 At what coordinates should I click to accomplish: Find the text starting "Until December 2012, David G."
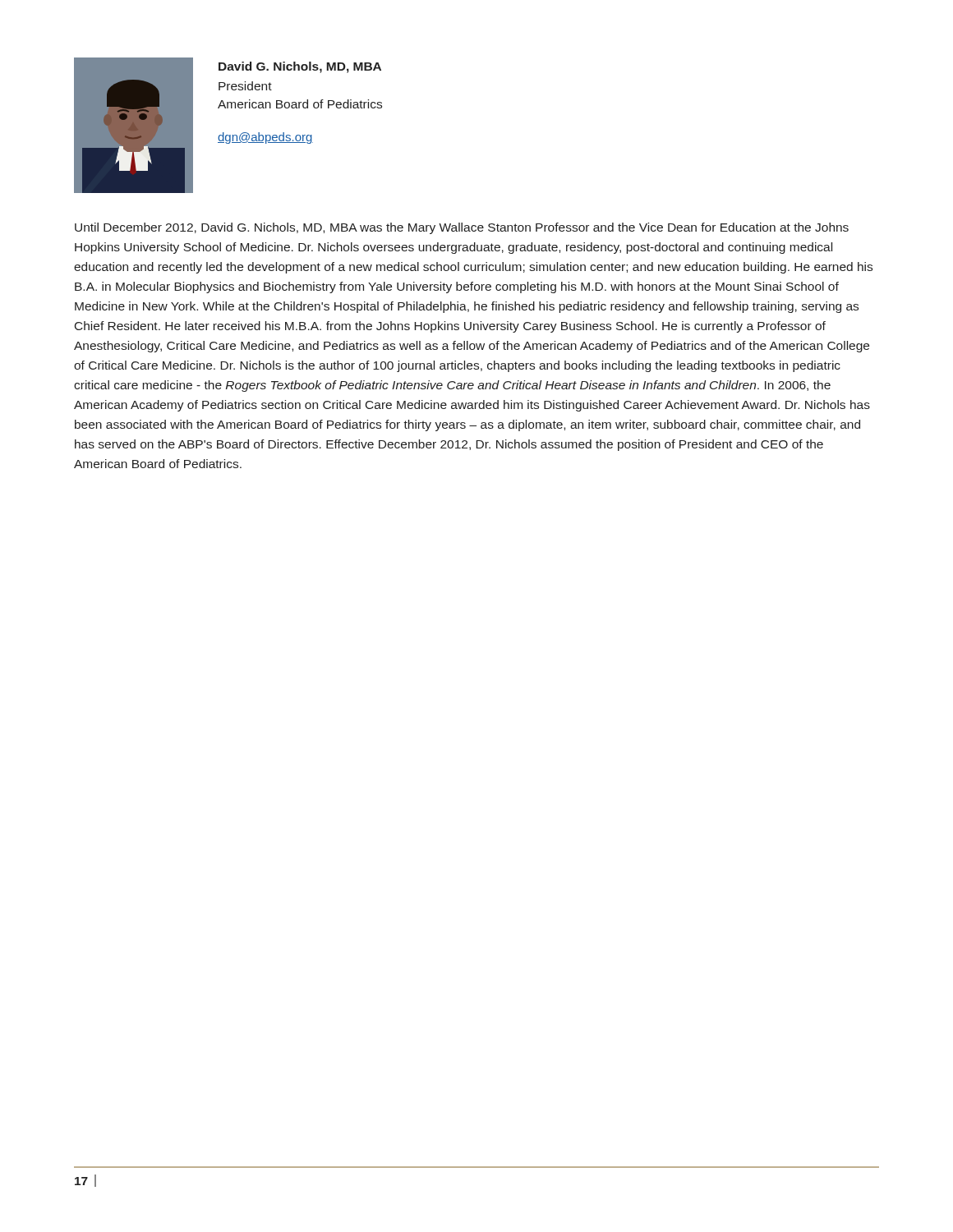474,345
